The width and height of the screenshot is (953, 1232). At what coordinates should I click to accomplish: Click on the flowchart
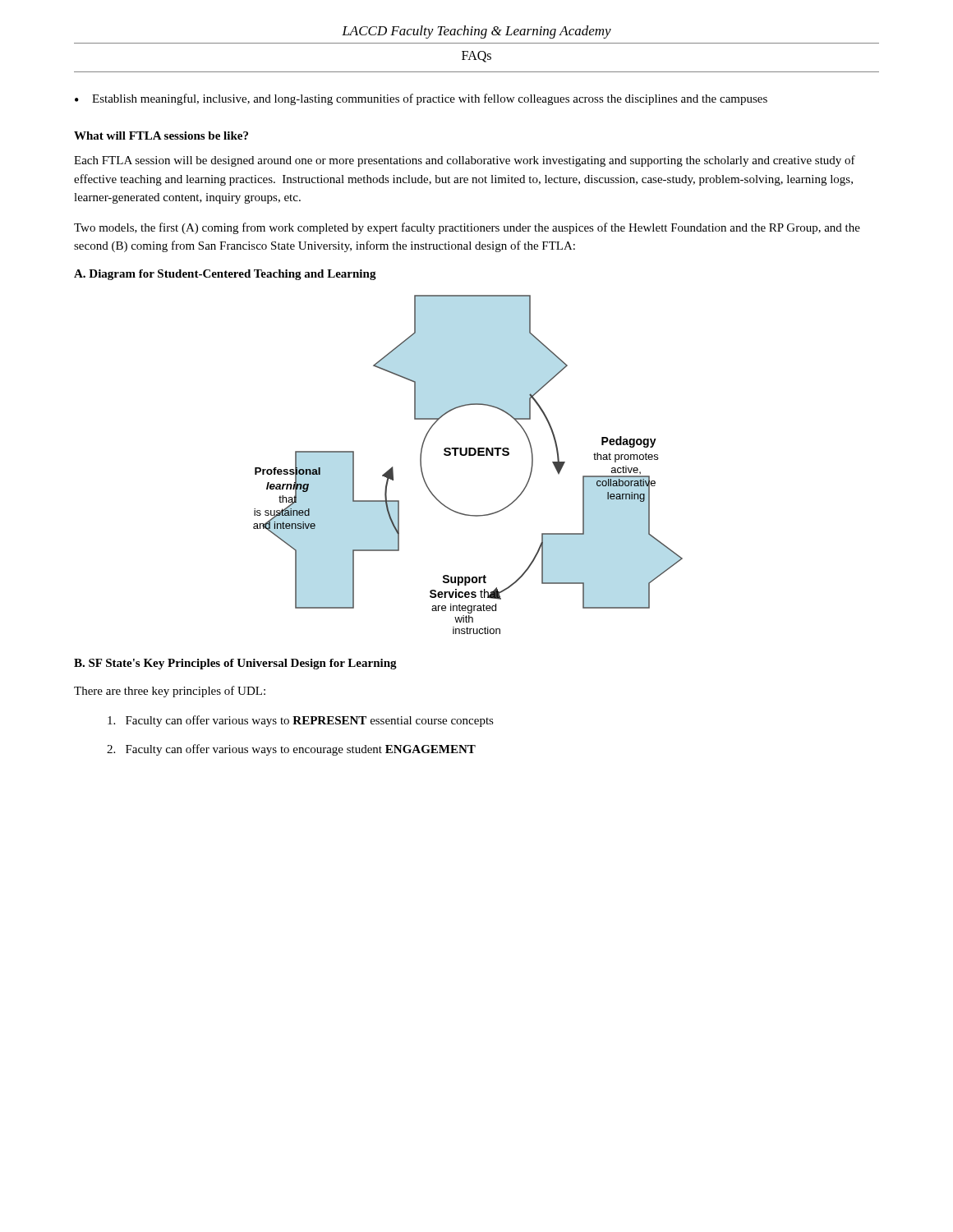476,456
